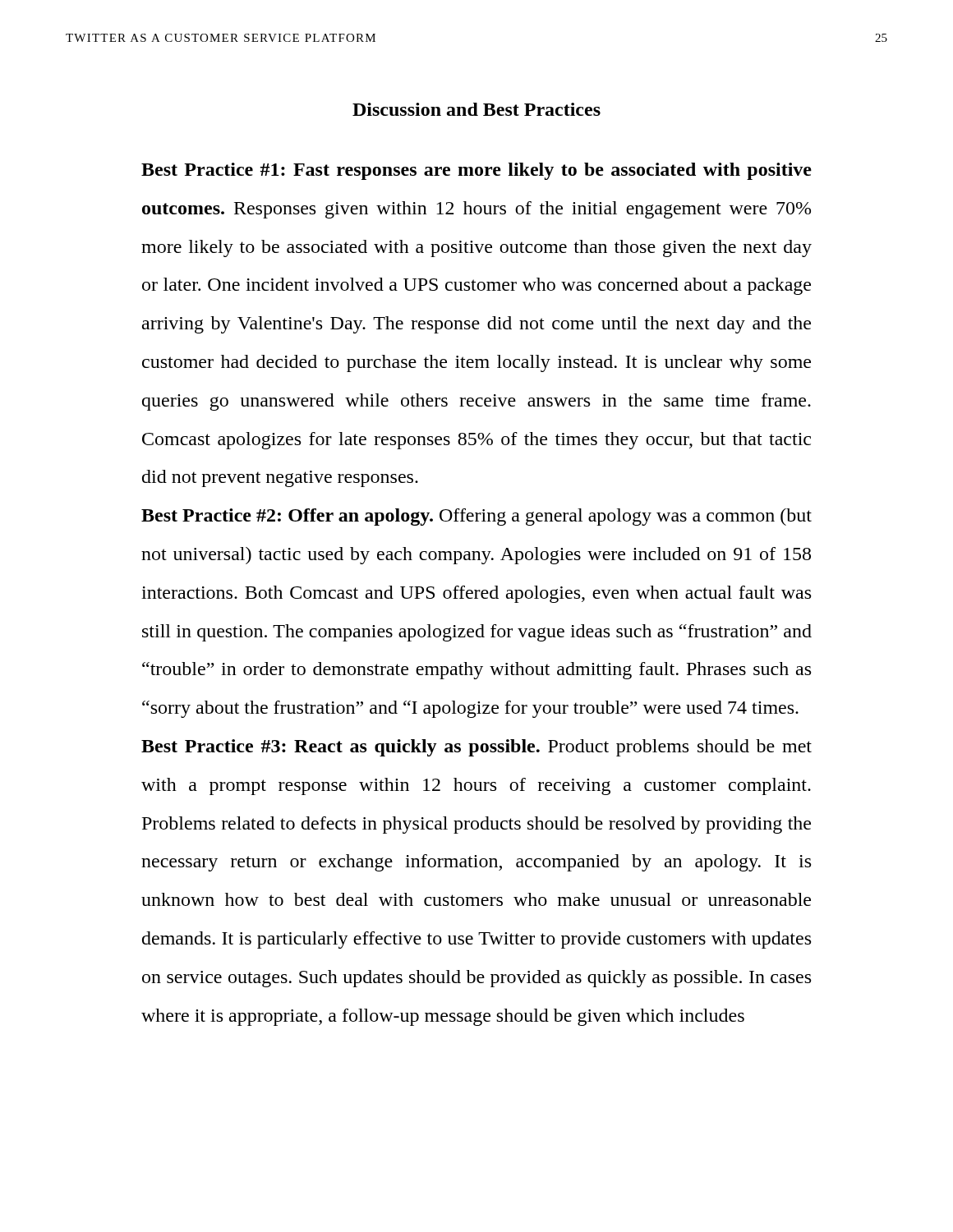Viewport: 953px width, 1232px height.
Task: Select the text block that reads "Best Practice #1: Fast responses"
Action: [476, 323]
